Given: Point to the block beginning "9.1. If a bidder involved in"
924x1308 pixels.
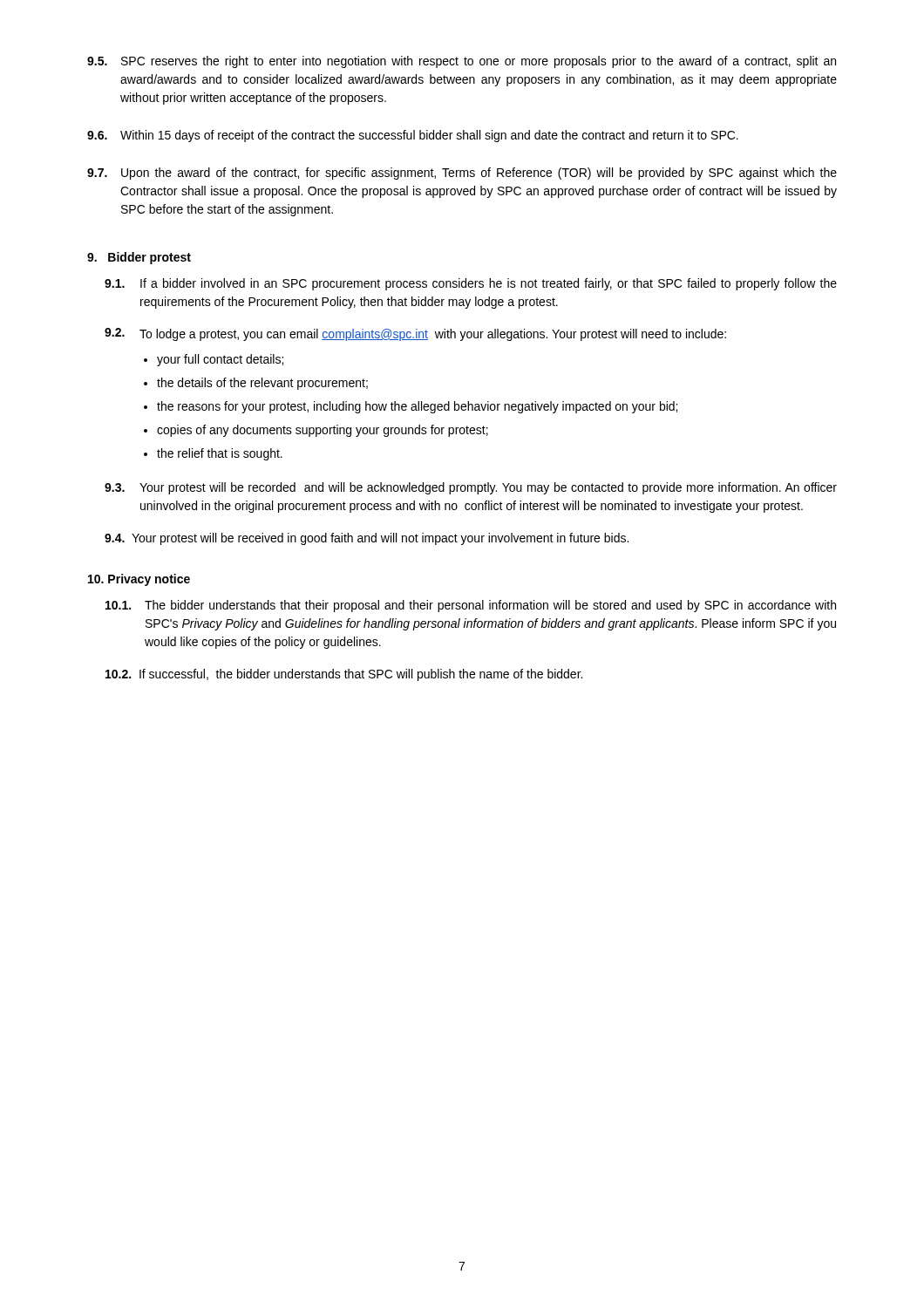Looking at the screenshot, I should pos(471,293).
